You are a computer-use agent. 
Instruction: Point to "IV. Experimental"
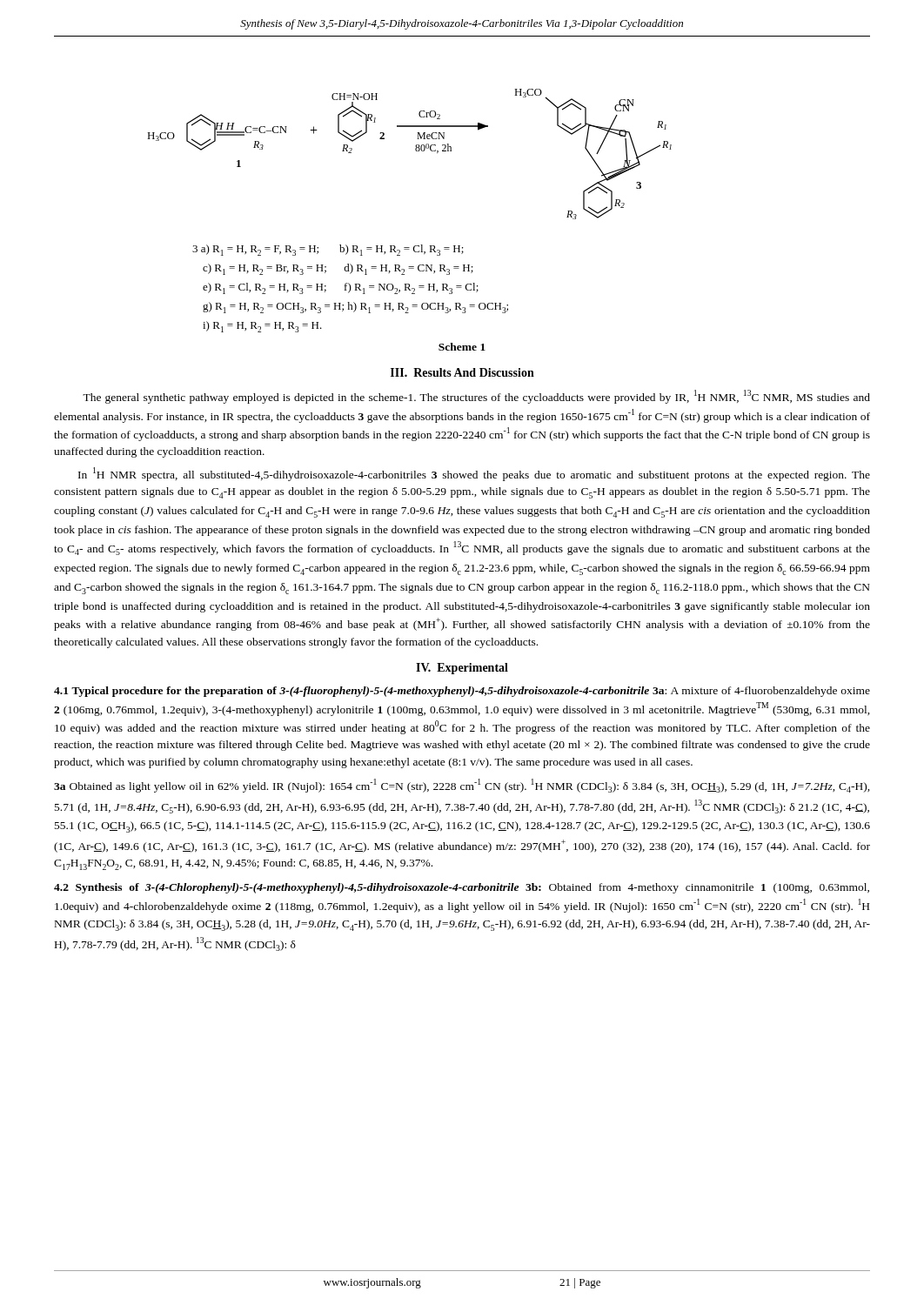click(x=462, y=667)
